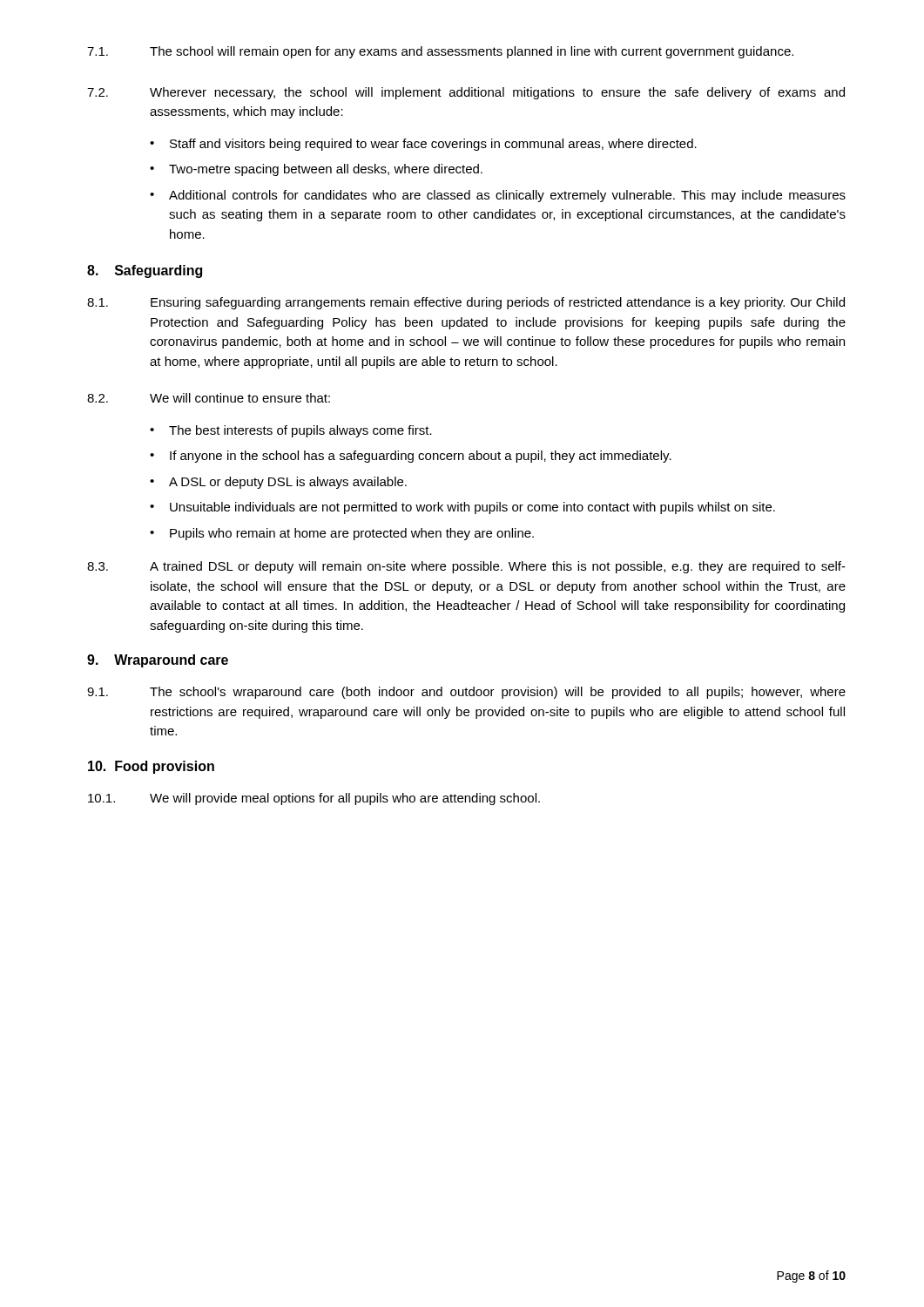Locate the block starting "7.2. Wherever necessary, the"
This screenshot has width=924, height=1307.
[466, 102]
